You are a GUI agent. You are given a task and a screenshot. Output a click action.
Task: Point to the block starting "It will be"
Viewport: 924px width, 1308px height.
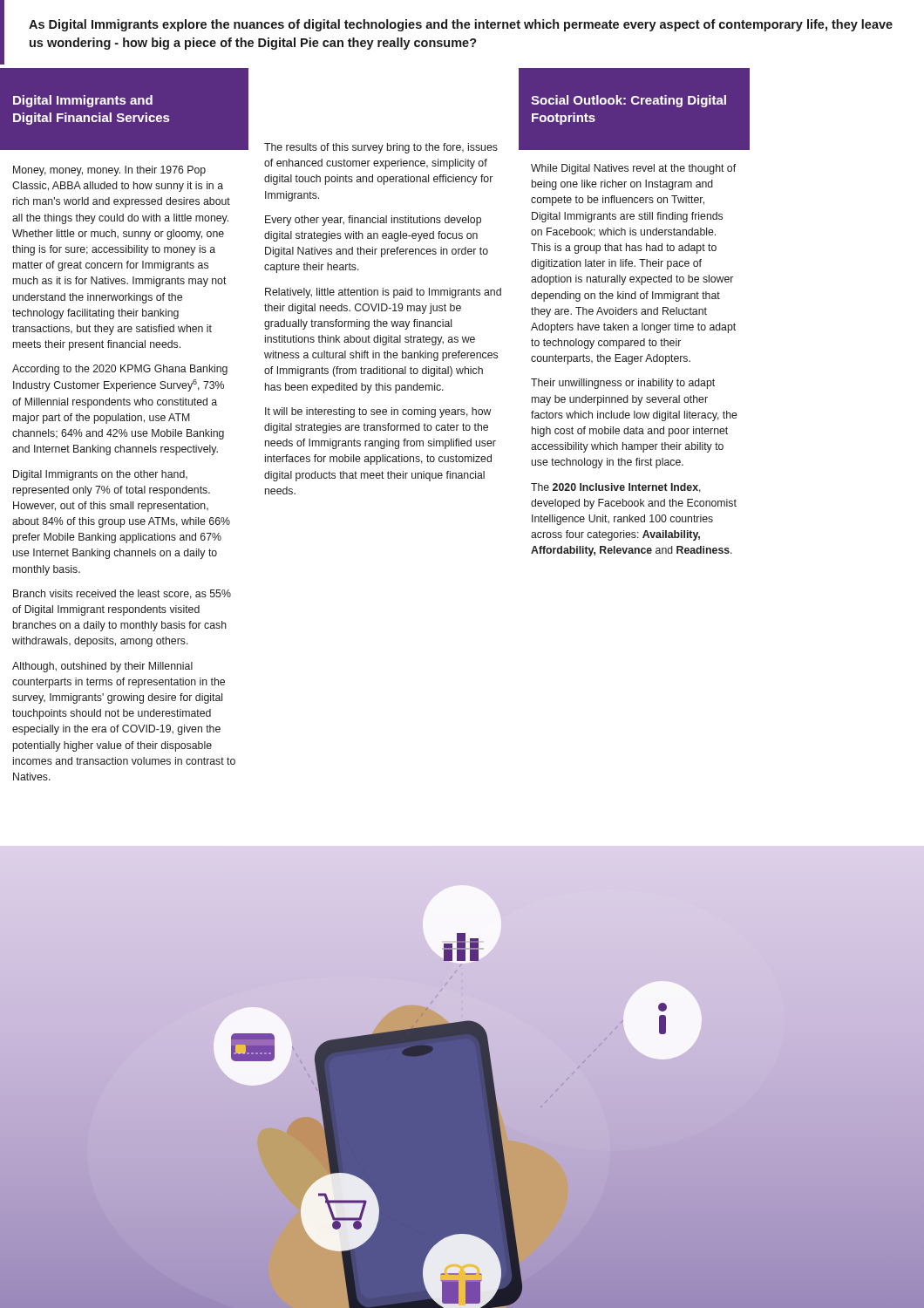(x=384, y=451)
